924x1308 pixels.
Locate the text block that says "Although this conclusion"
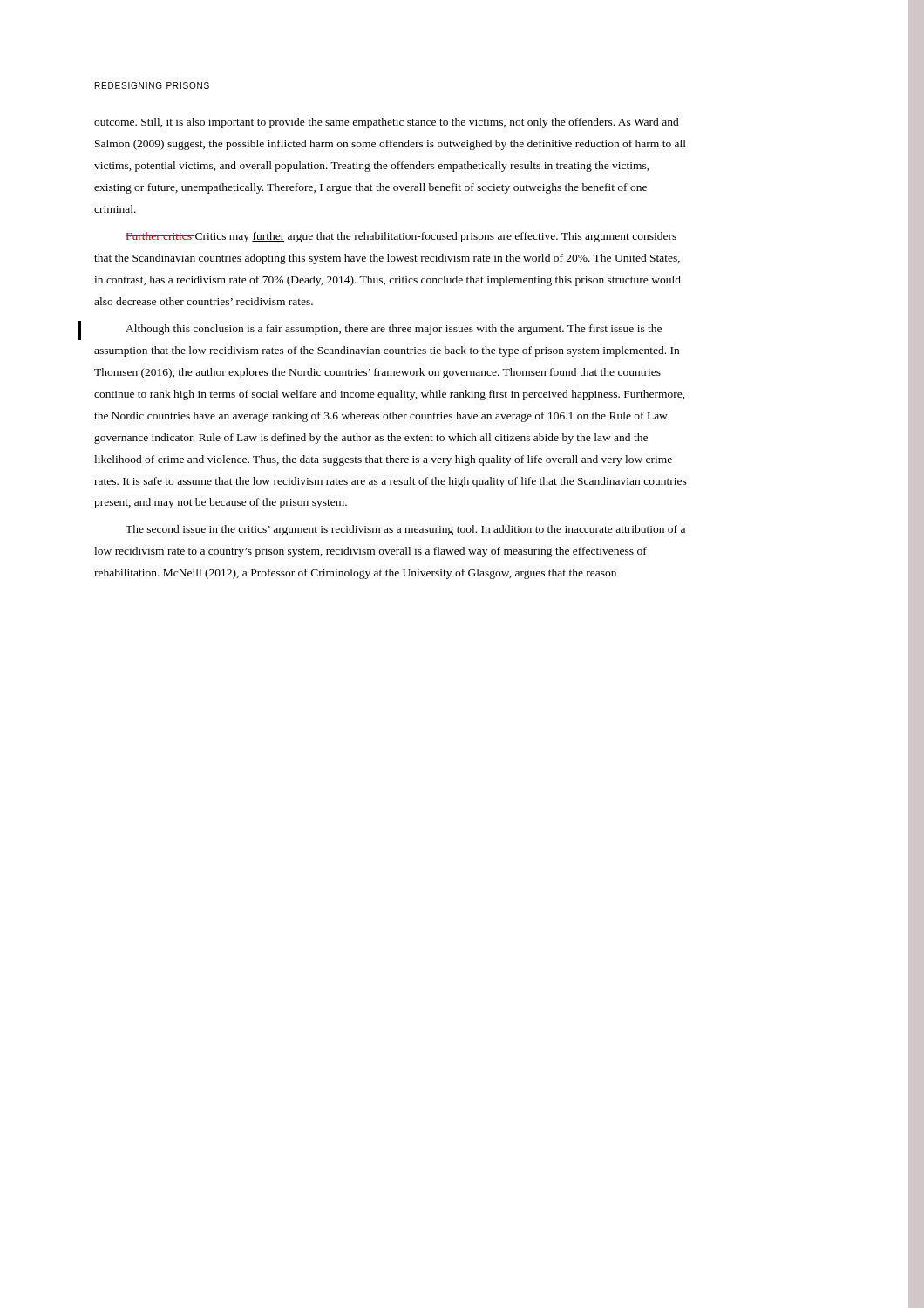tap(391, 416)
